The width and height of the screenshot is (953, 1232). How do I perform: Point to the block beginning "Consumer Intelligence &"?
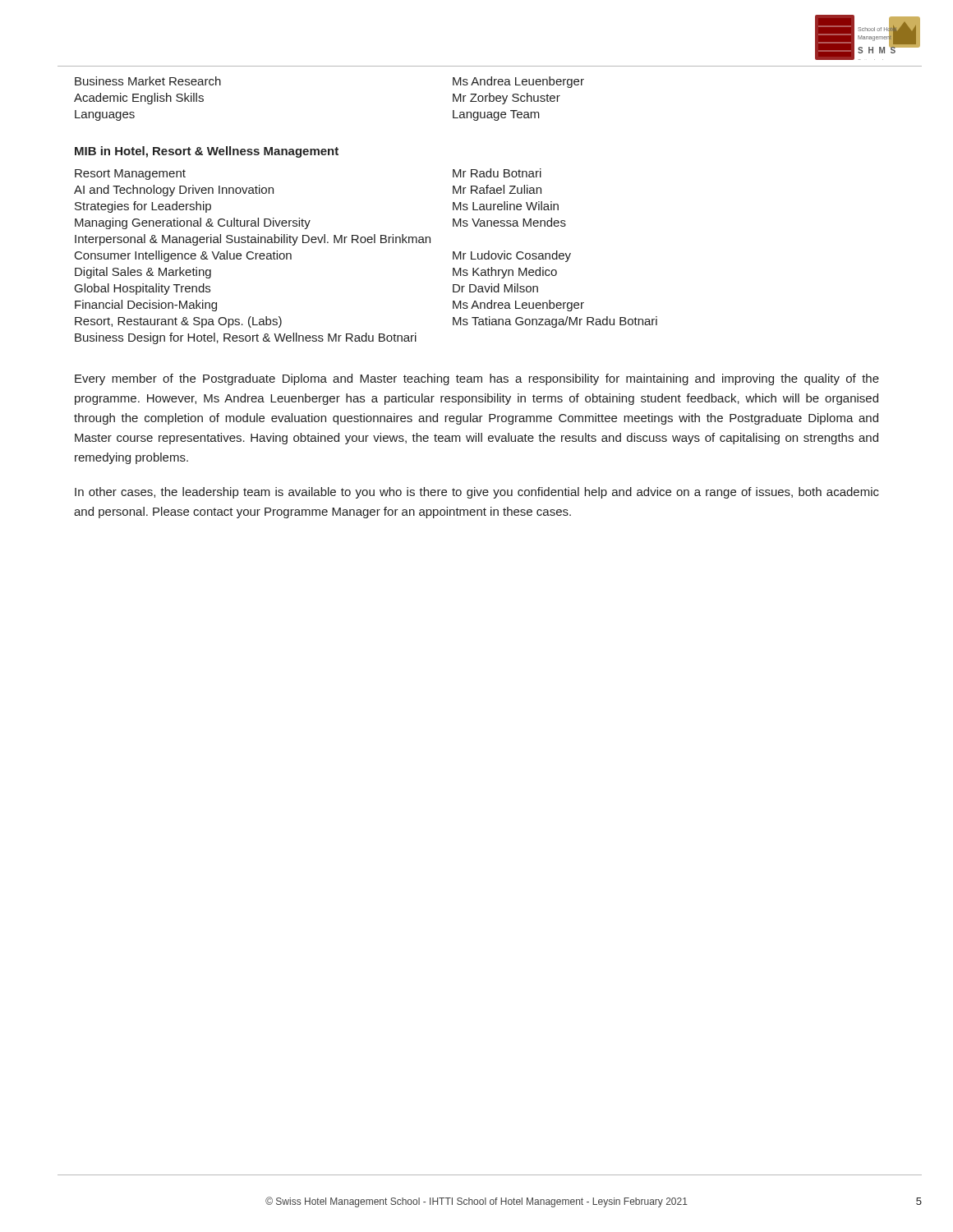(179, 256)
